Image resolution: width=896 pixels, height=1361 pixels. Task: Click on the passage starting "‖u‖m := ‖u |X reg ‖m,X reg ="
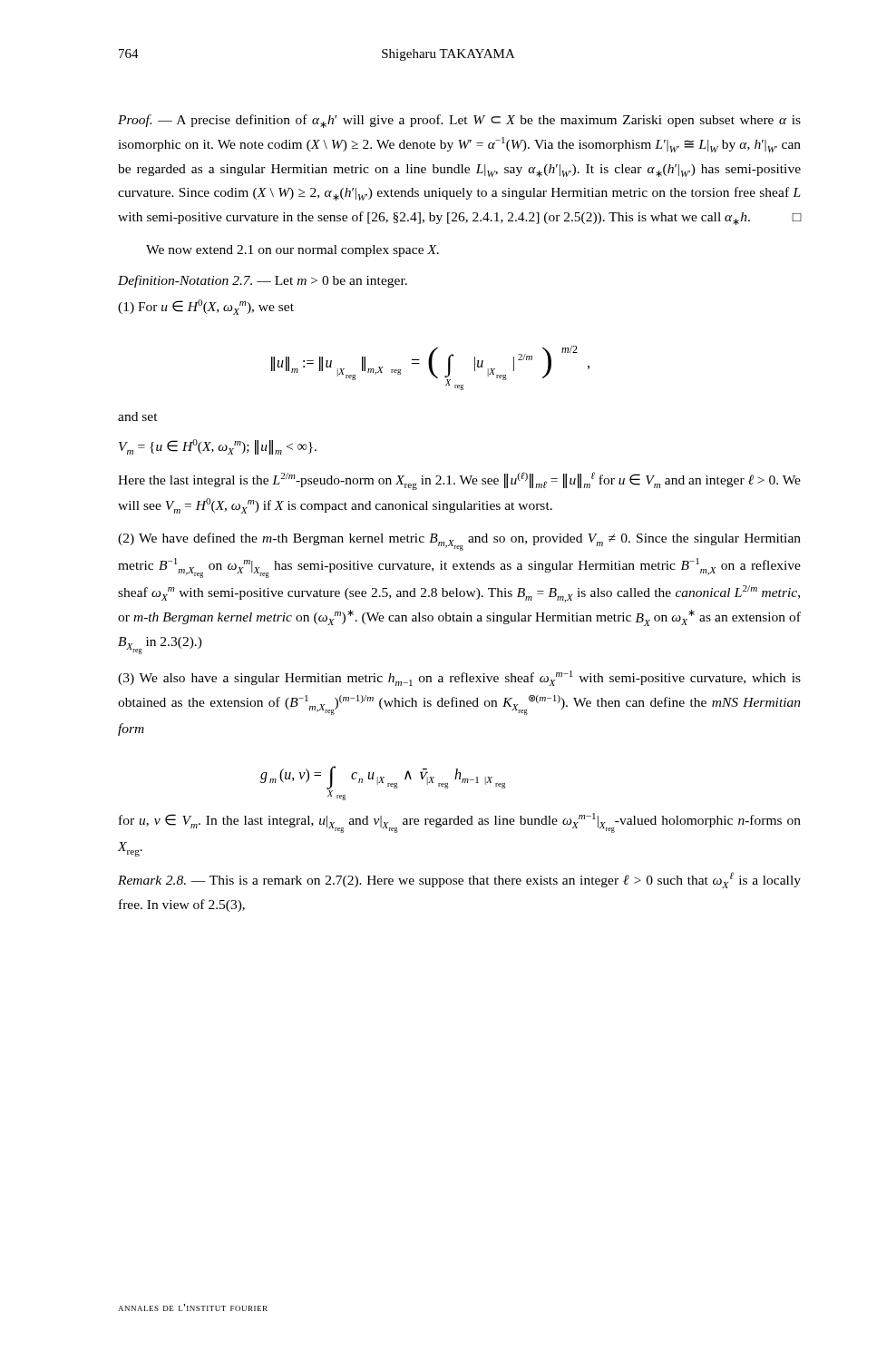[x=459, y=364]
